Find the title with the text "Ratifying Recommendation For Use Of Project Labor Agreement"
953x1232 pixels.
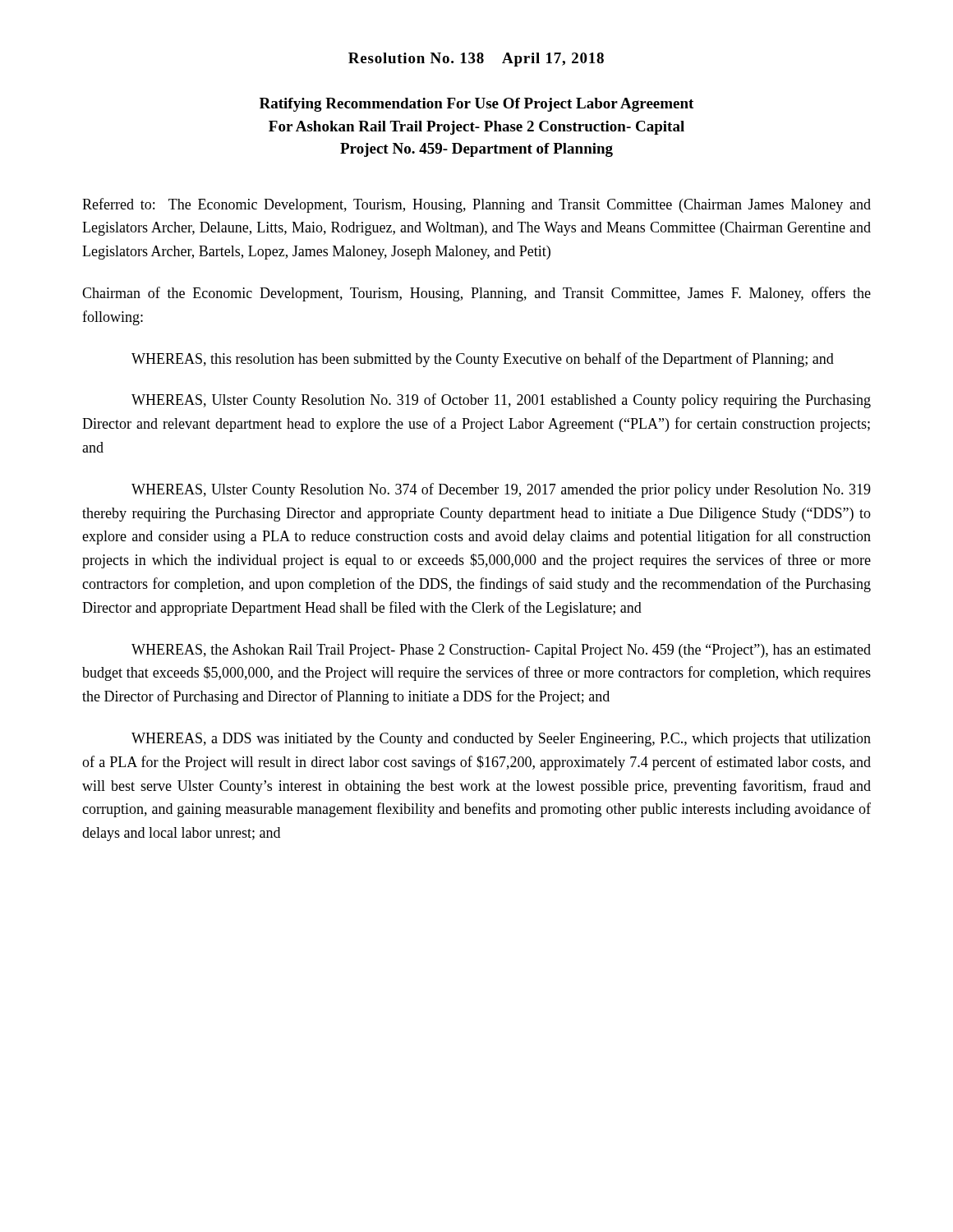[x=476, y=126]
